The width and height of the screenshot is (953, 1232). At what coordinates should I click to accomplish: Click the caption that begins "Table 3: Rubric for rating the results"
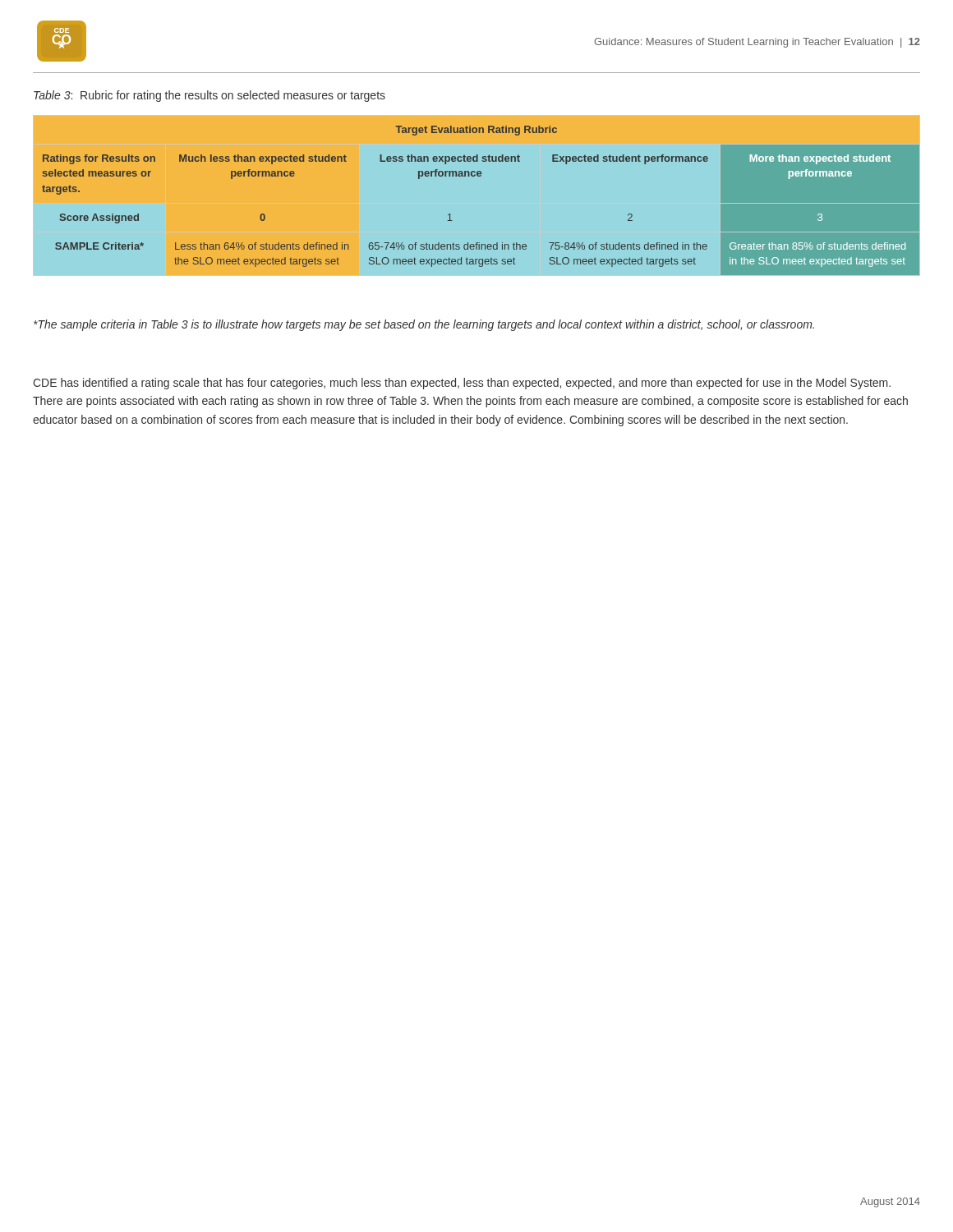pyautogui.click(x=209, y=95)
